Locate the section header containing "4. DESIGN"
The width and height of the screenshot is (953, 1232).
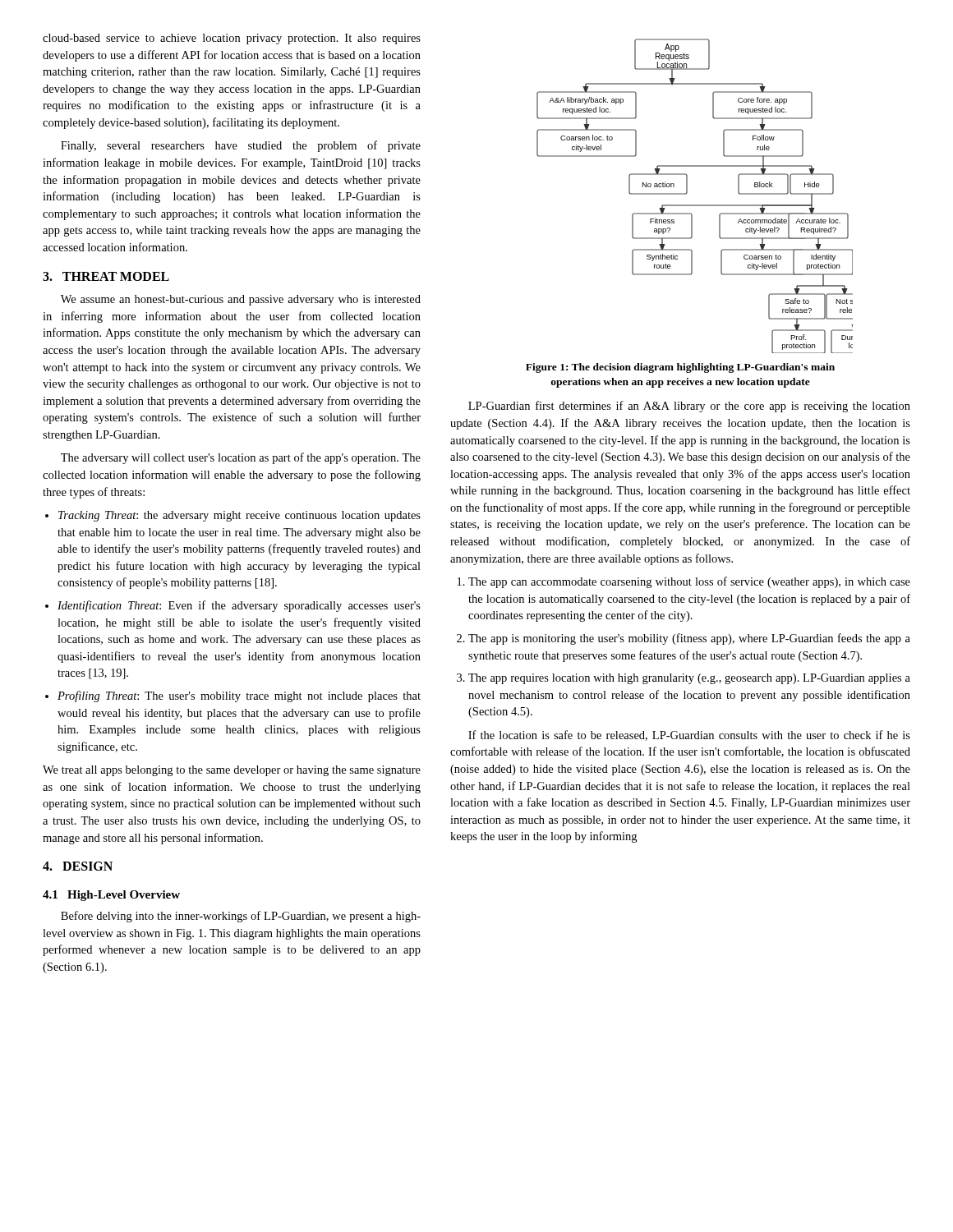(78, 866)
